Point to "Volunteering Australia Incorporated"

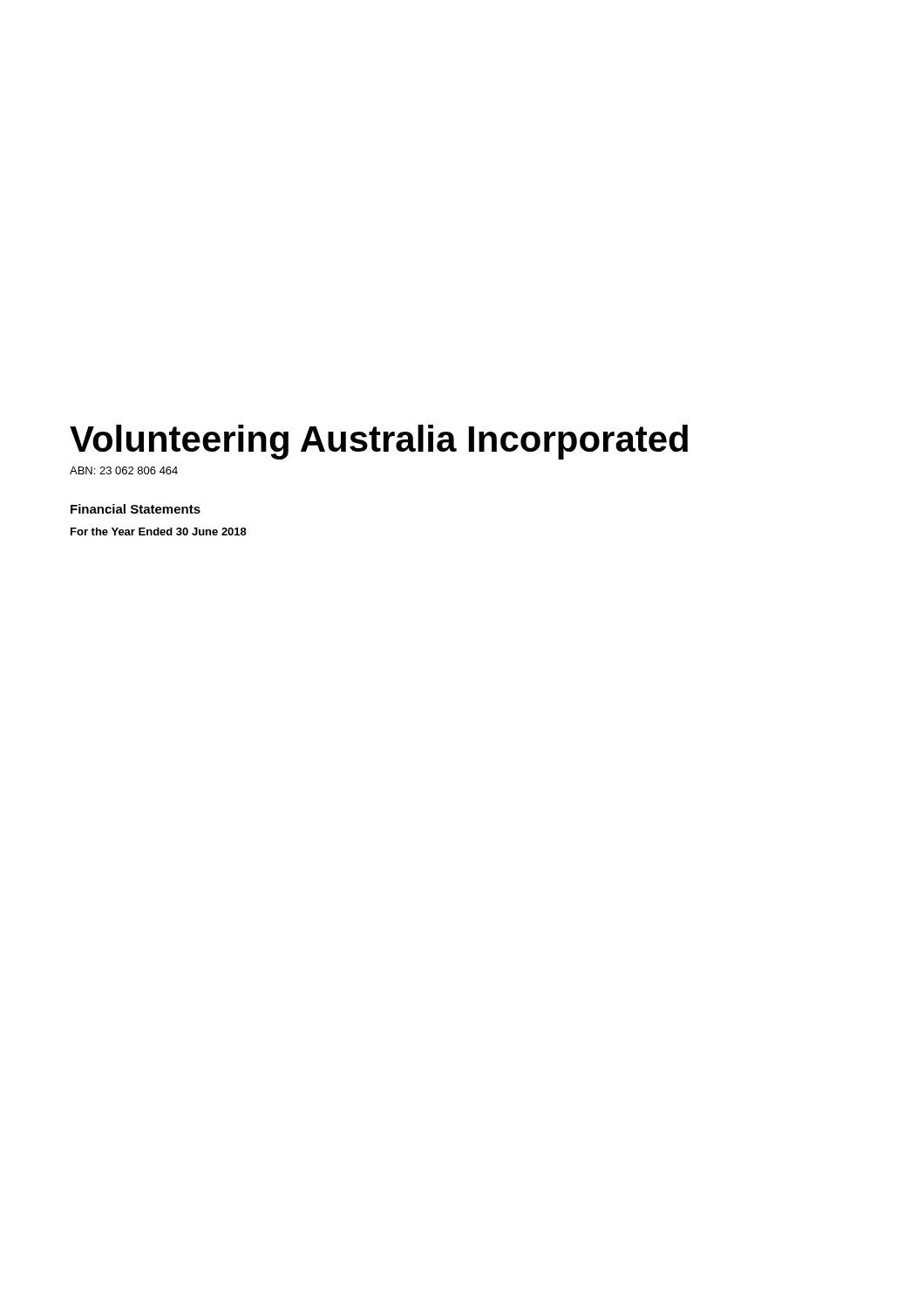pyautogui.click(x=380, y=439)
